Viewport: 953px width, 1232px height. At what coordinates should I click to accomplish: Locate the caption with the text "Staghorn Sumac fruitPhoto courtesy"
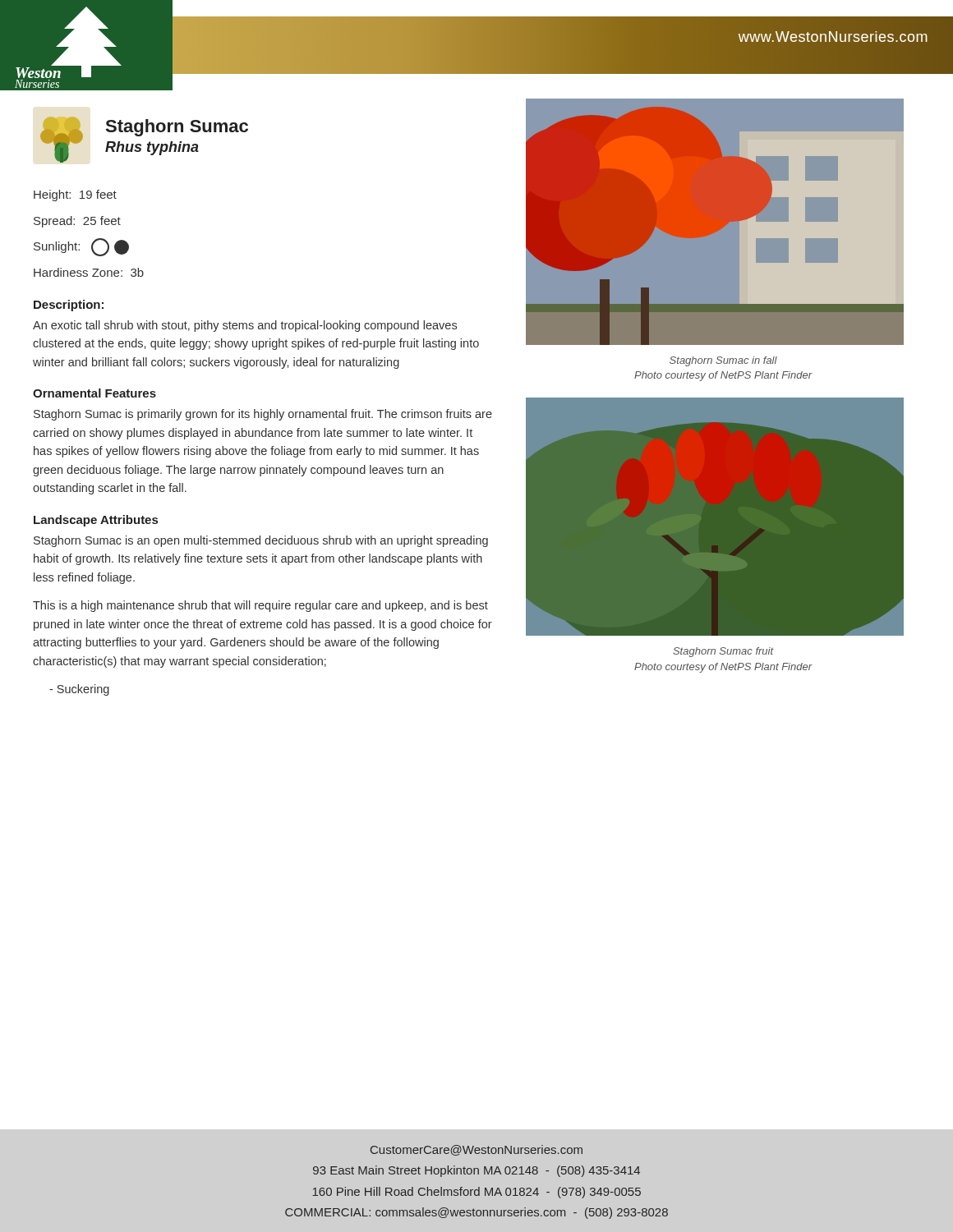pyautogui.click(x=723, y=659)
